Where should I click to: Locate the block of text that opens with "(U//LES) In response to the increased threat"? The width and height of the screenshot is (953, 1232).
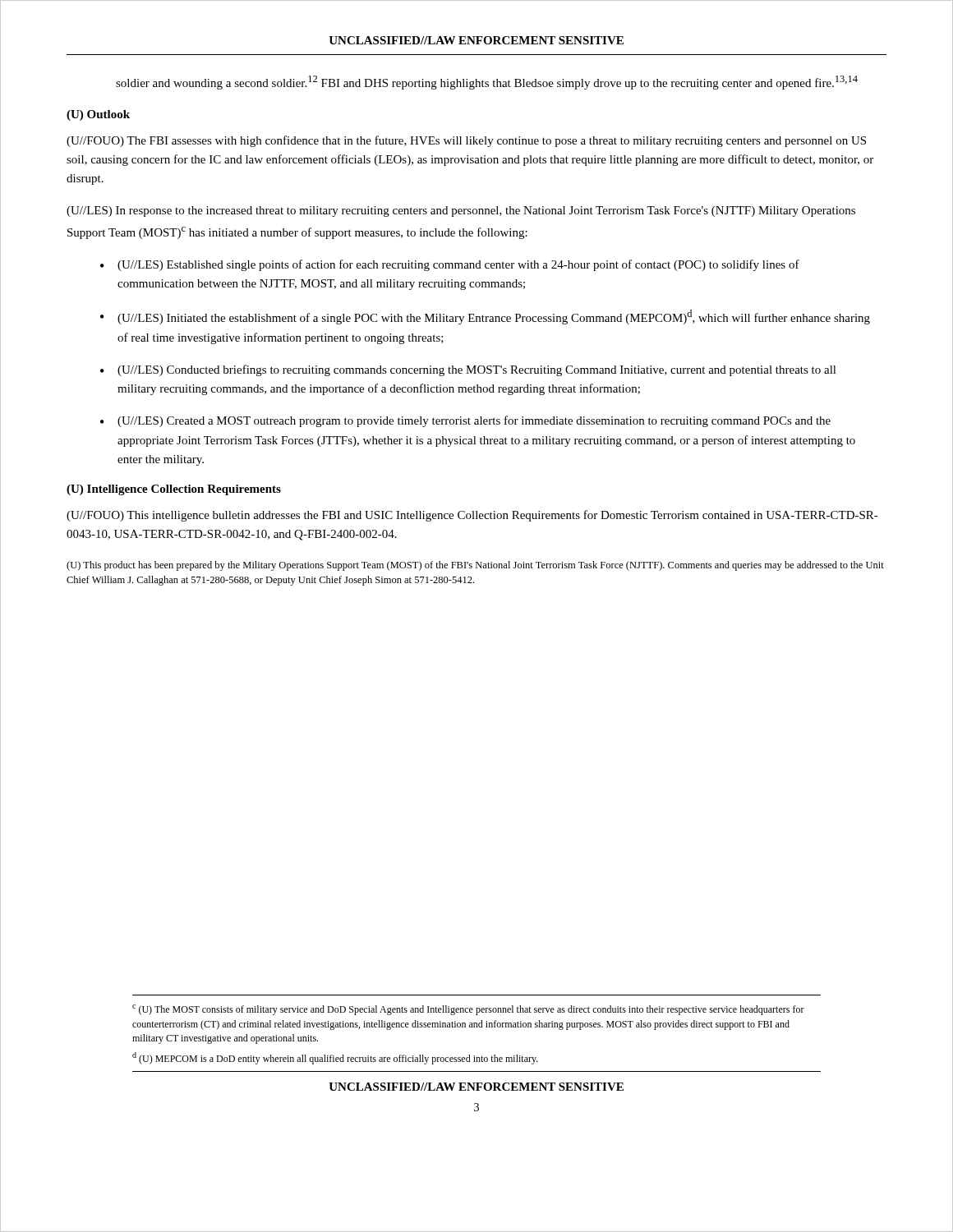(461, 221)
